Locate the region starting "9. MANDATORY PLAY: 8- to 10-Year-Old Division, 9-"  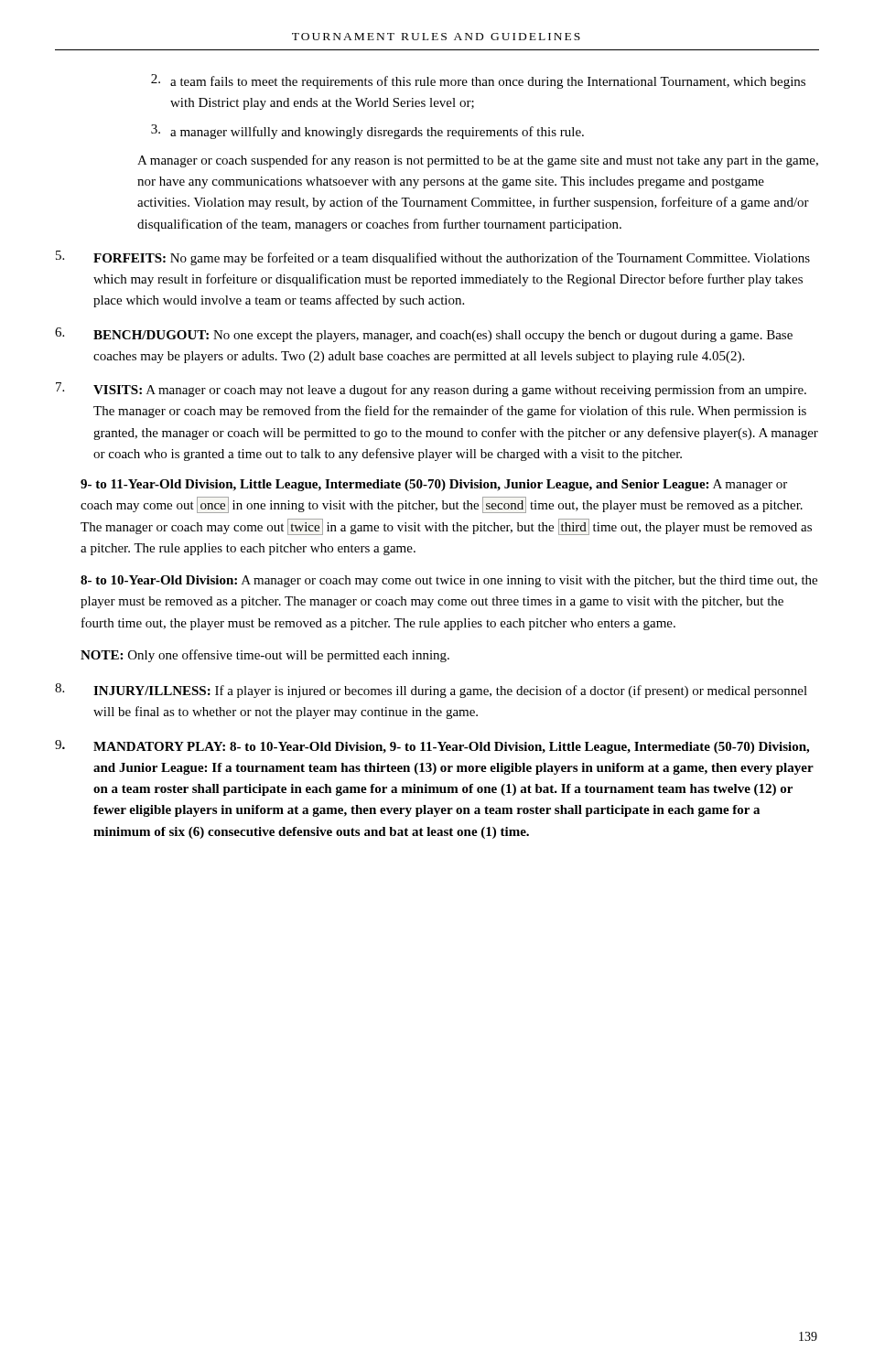tap(437, 789)
